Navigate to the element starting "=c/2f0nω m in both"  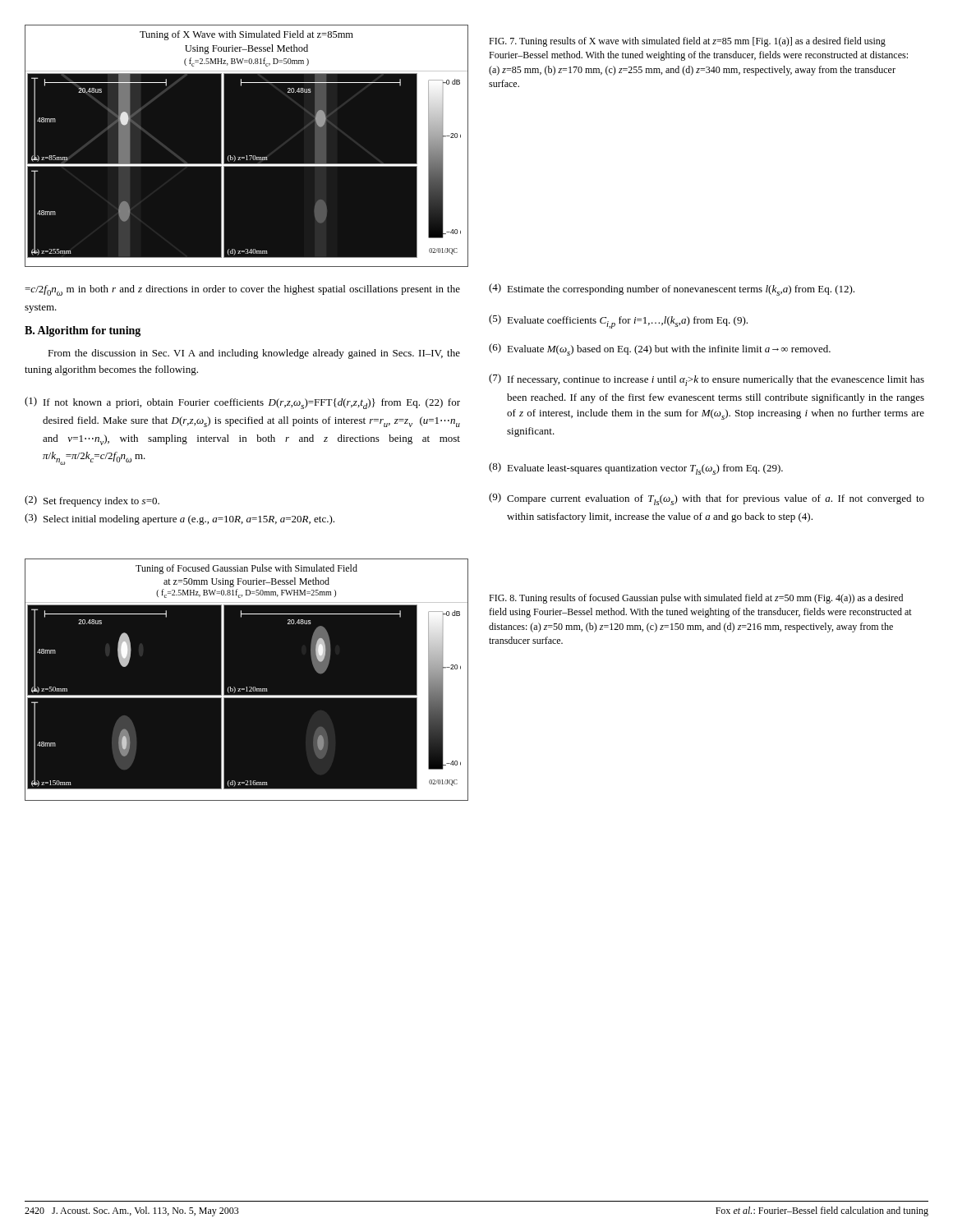click(x=242, y=298)
